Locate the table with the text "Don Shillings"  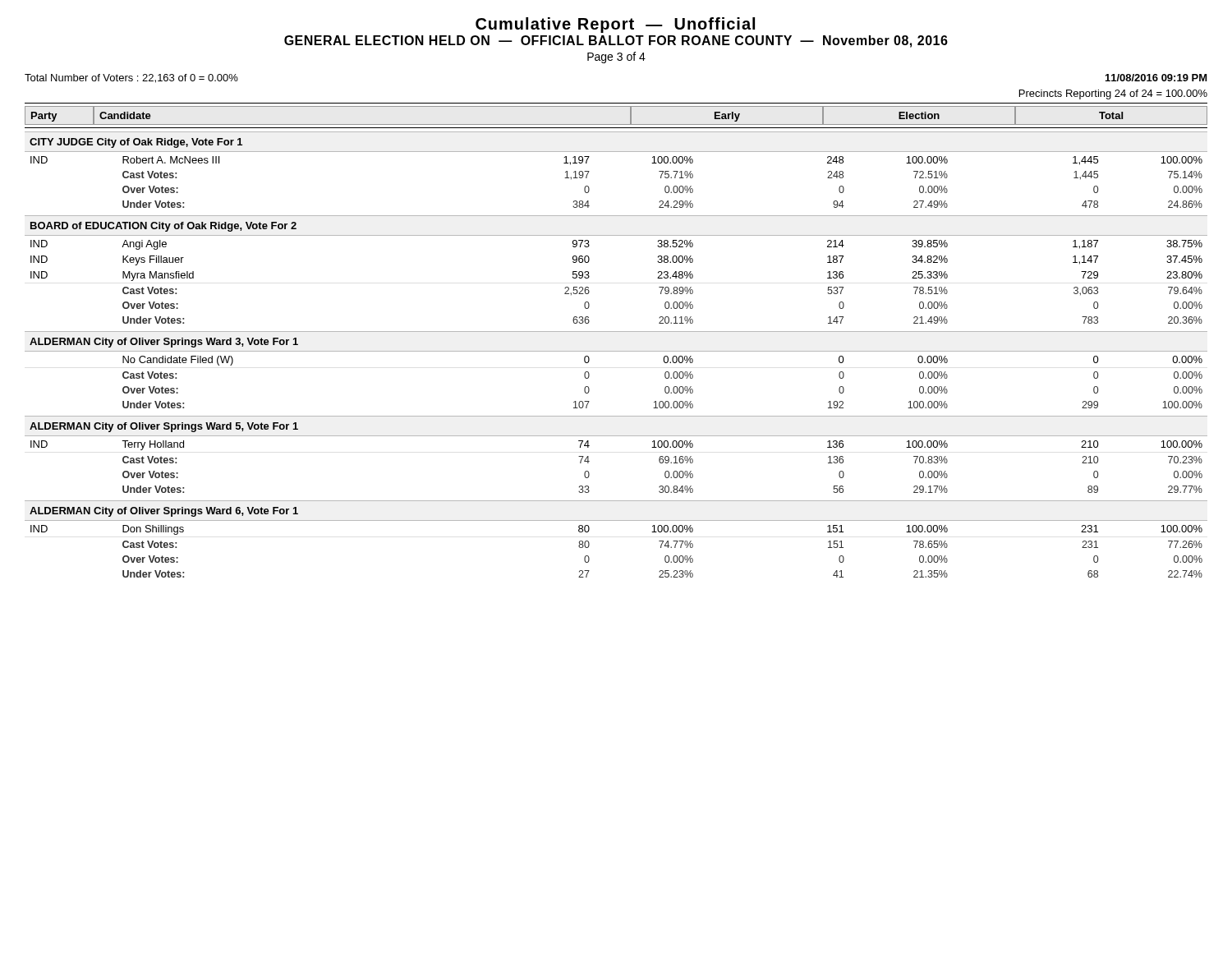[616, 551]
